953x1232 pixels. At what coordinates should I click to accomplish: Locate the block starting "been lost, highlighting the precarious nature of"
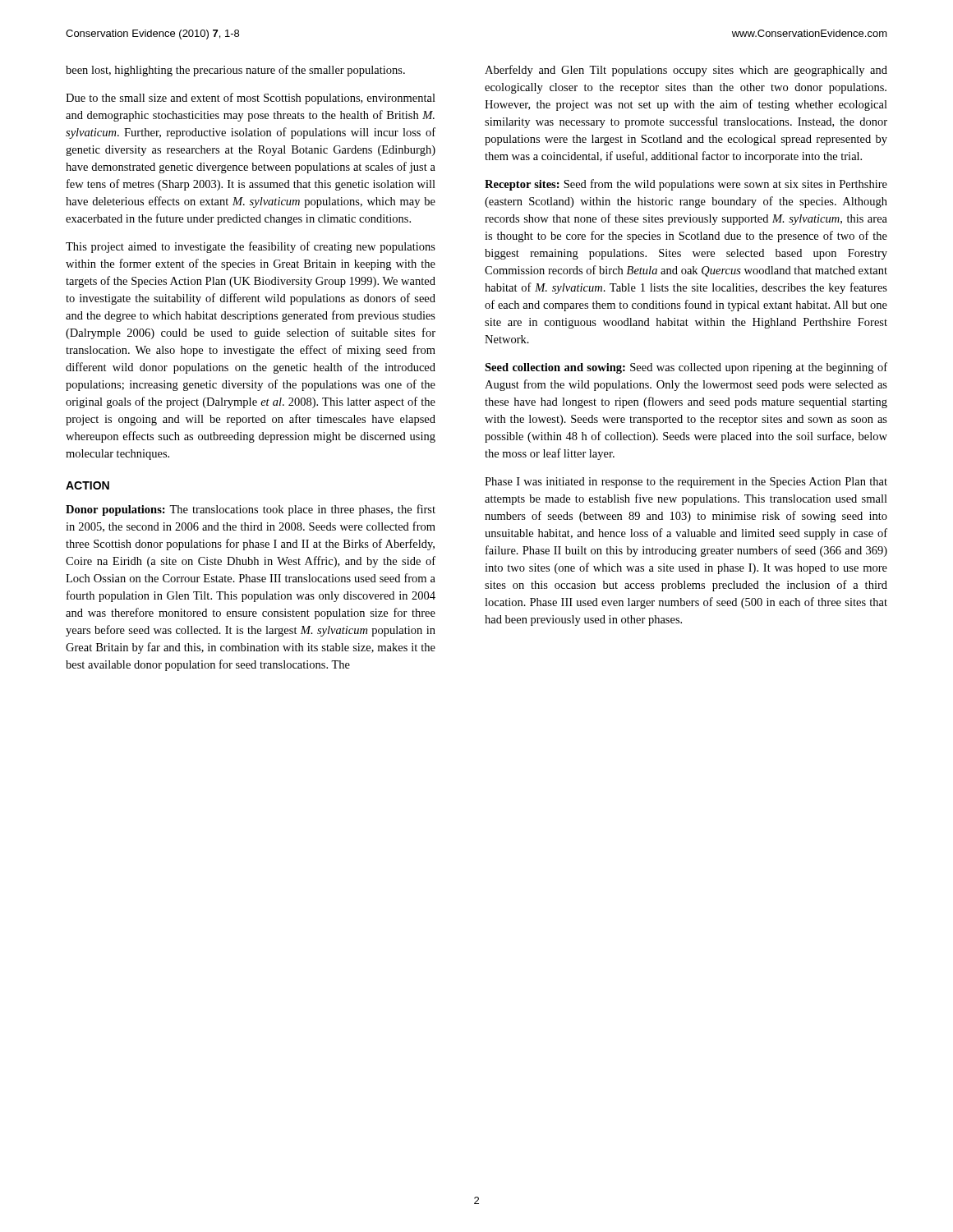[236, 70]
